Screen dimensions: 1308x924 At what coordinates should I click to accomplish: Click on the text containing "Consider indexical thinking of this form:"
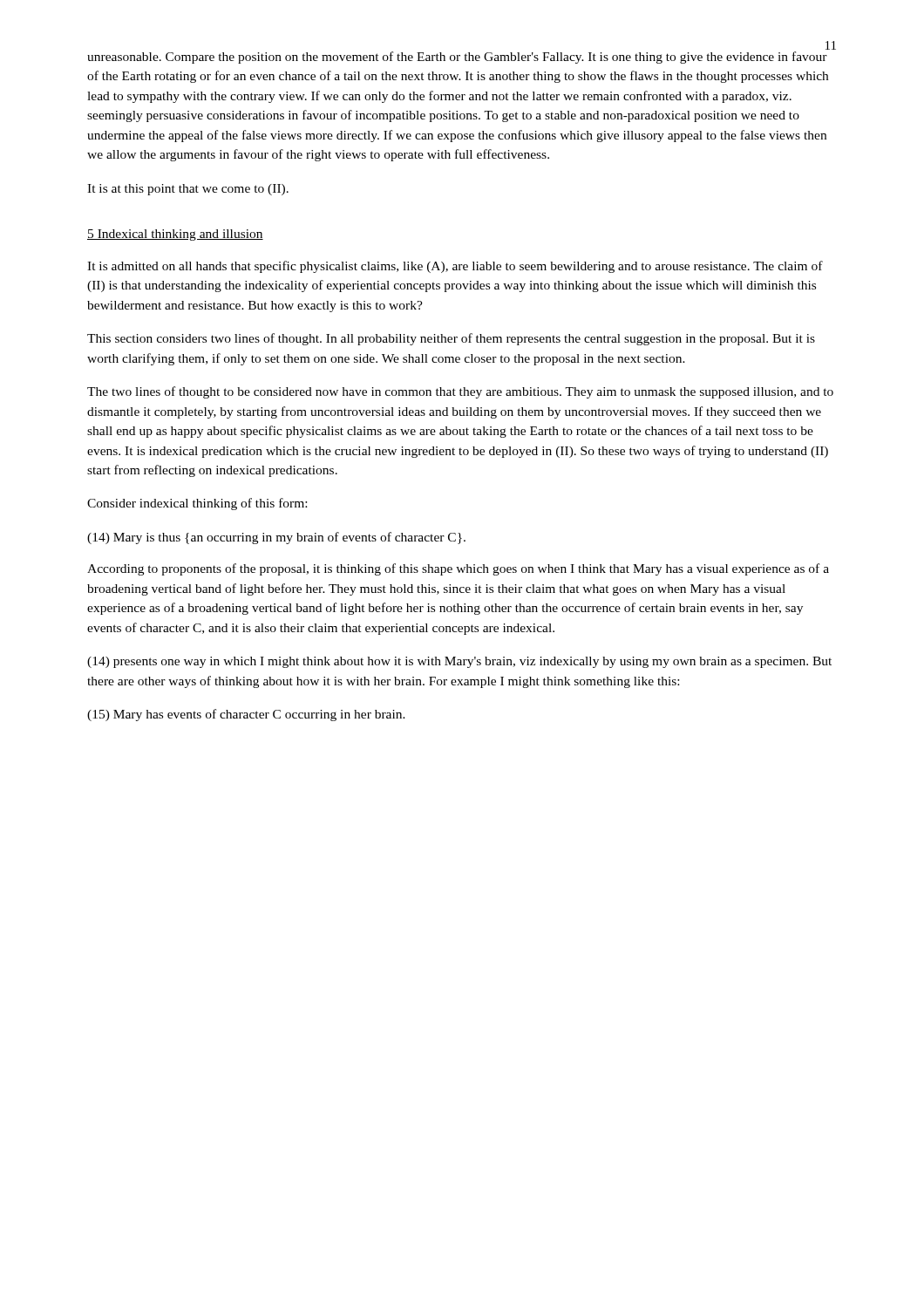198,503
